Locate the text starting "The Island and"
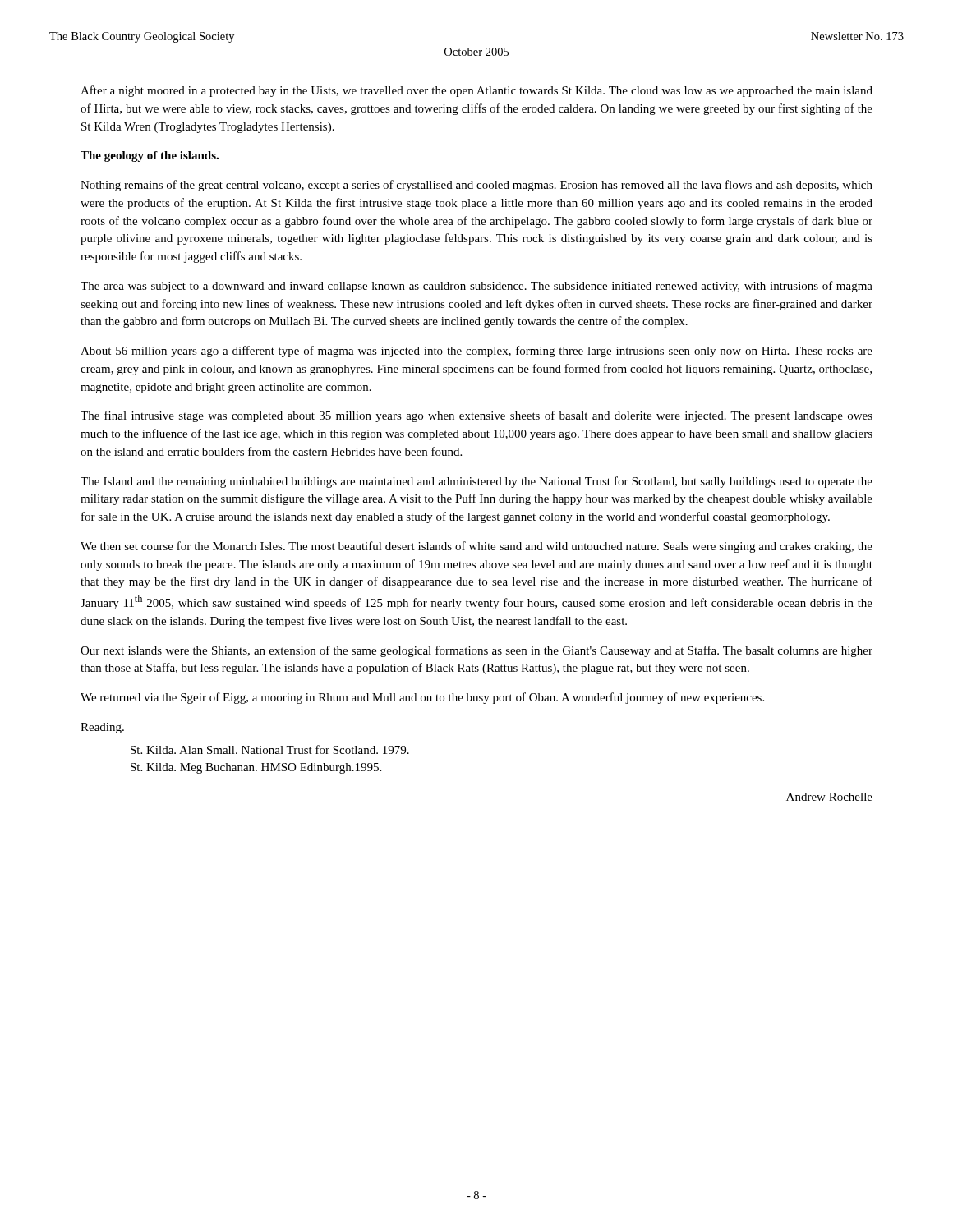 [476, 500]
